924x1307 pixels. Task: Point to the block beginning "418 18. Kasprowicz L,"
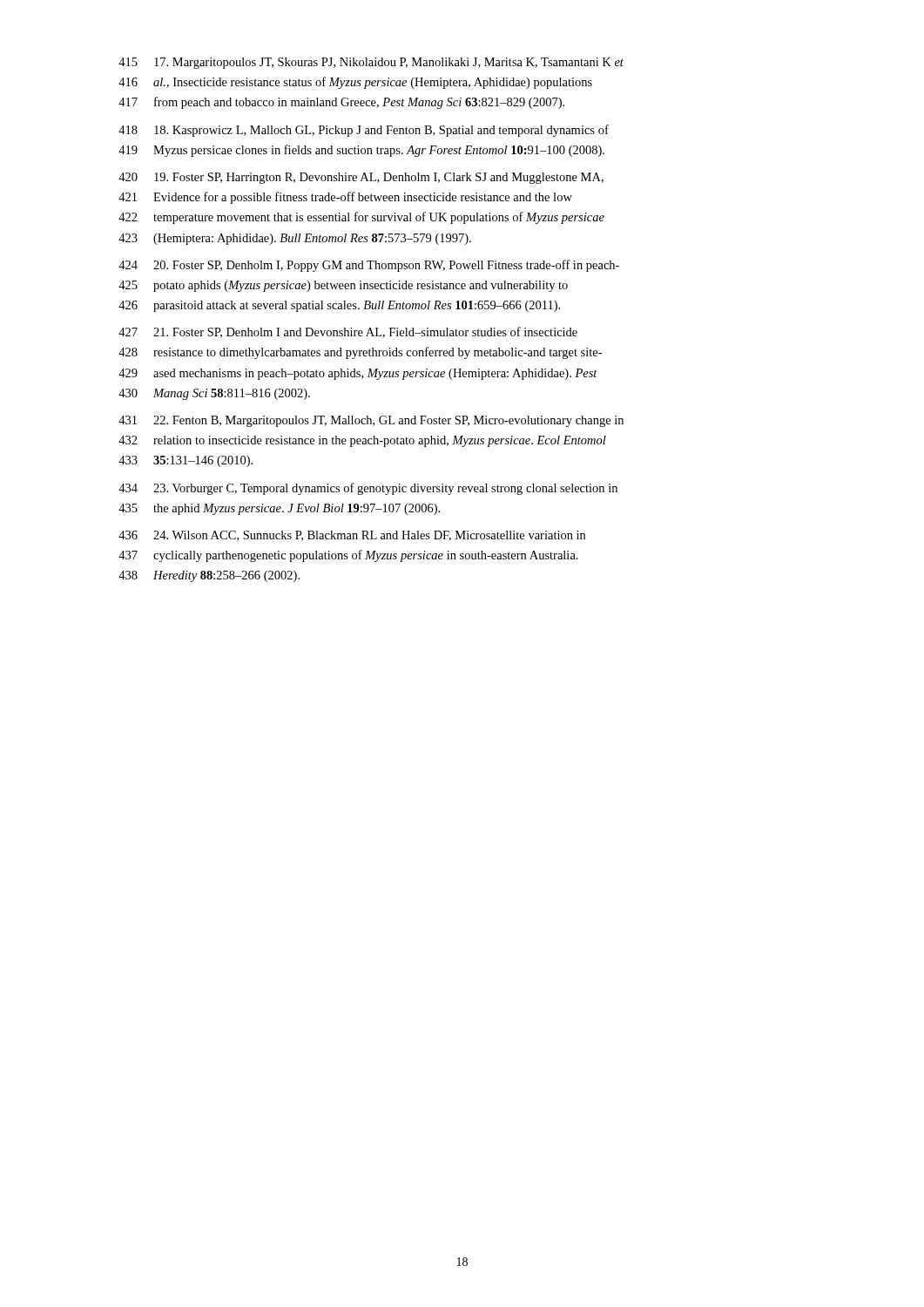click(x=475, y=130)
